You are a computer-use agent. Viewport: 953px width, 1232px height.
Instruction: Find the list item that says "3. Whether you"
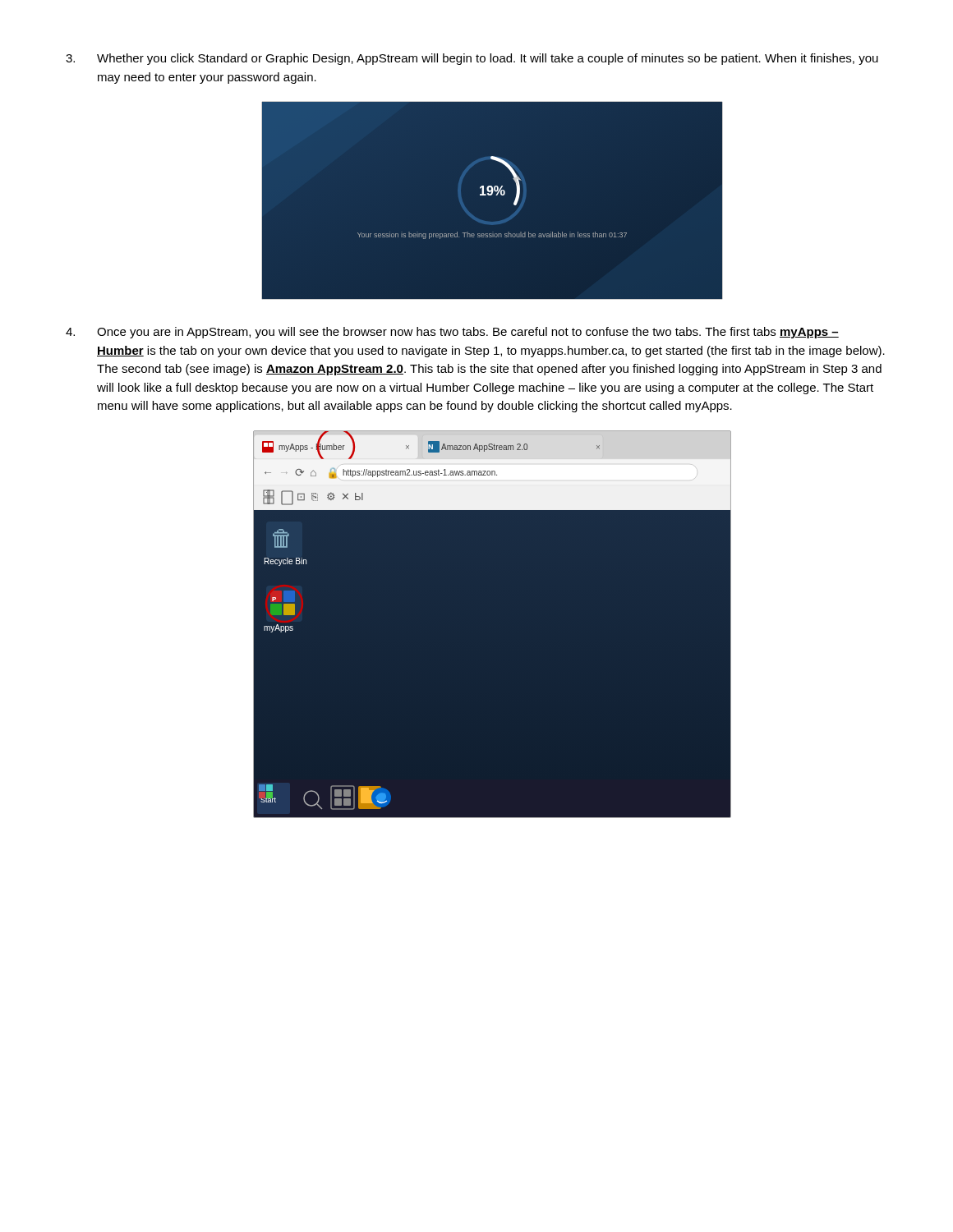tap(476, 68)
